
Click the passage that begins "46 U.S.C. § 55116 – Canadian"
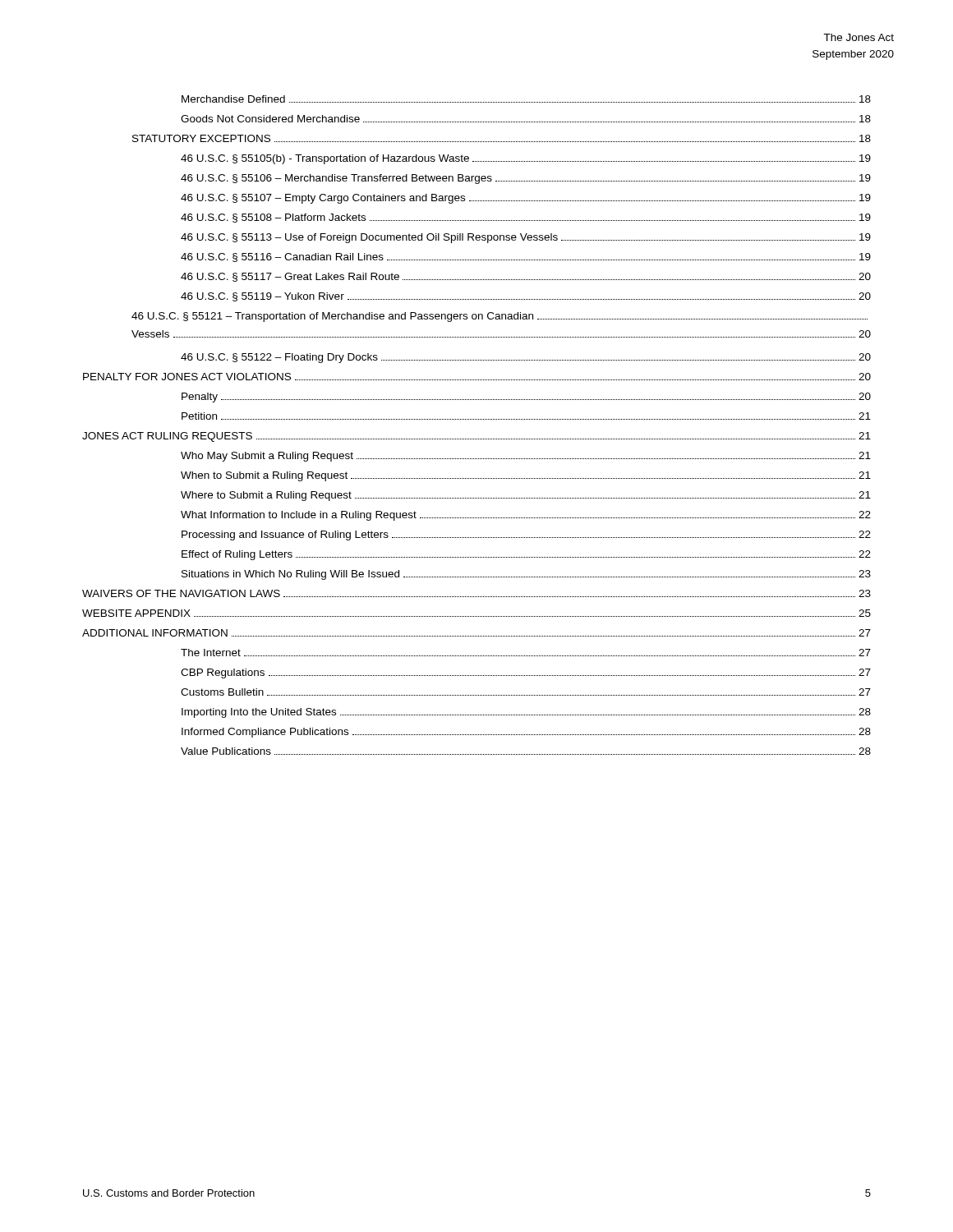501,257
